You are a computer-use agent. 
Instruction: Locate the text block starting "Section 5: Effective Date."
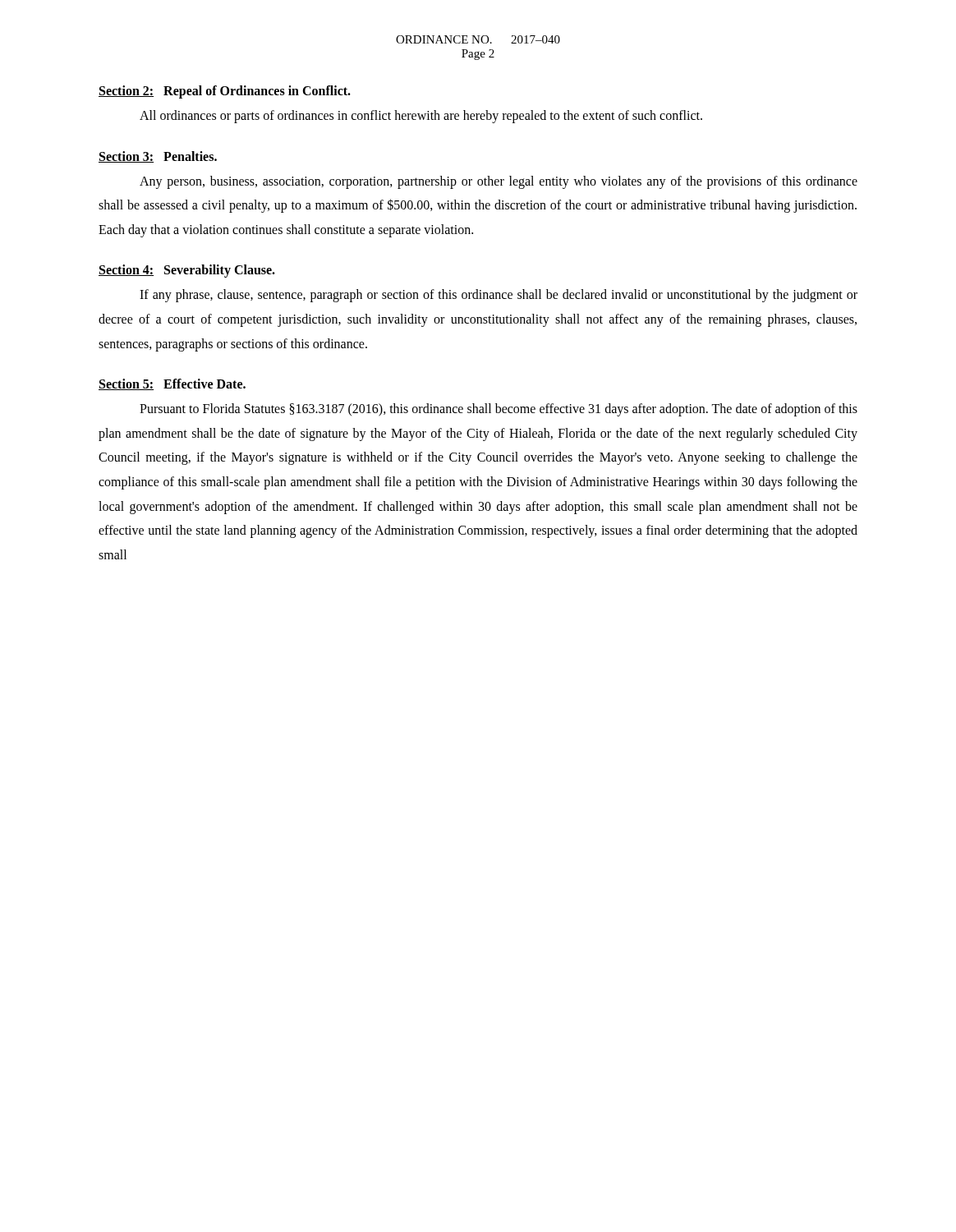point(172,384)
